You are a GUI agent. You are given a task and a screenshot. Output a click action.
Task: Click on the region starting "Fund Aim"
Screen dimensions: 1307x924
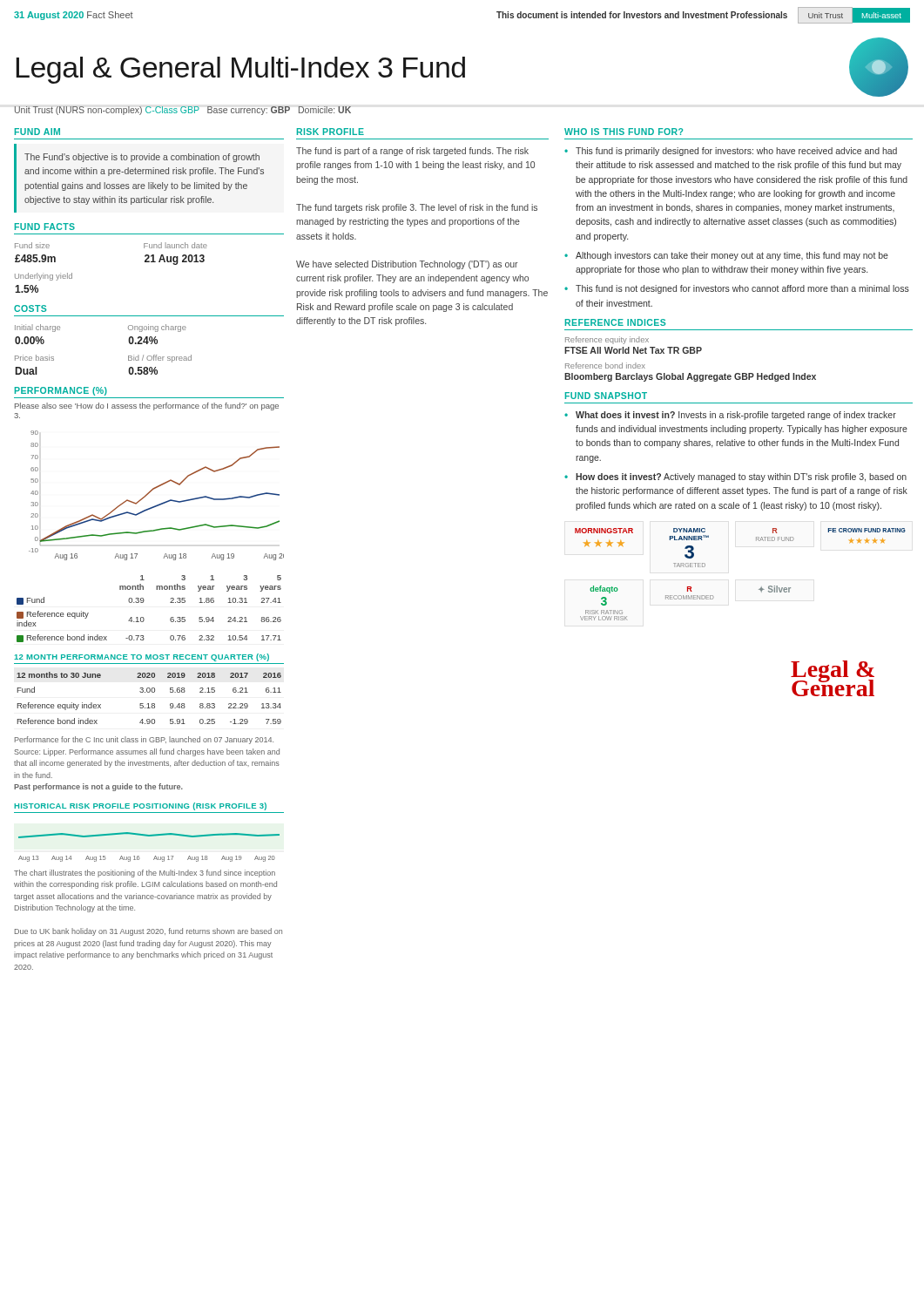click(x=38, y=132)
